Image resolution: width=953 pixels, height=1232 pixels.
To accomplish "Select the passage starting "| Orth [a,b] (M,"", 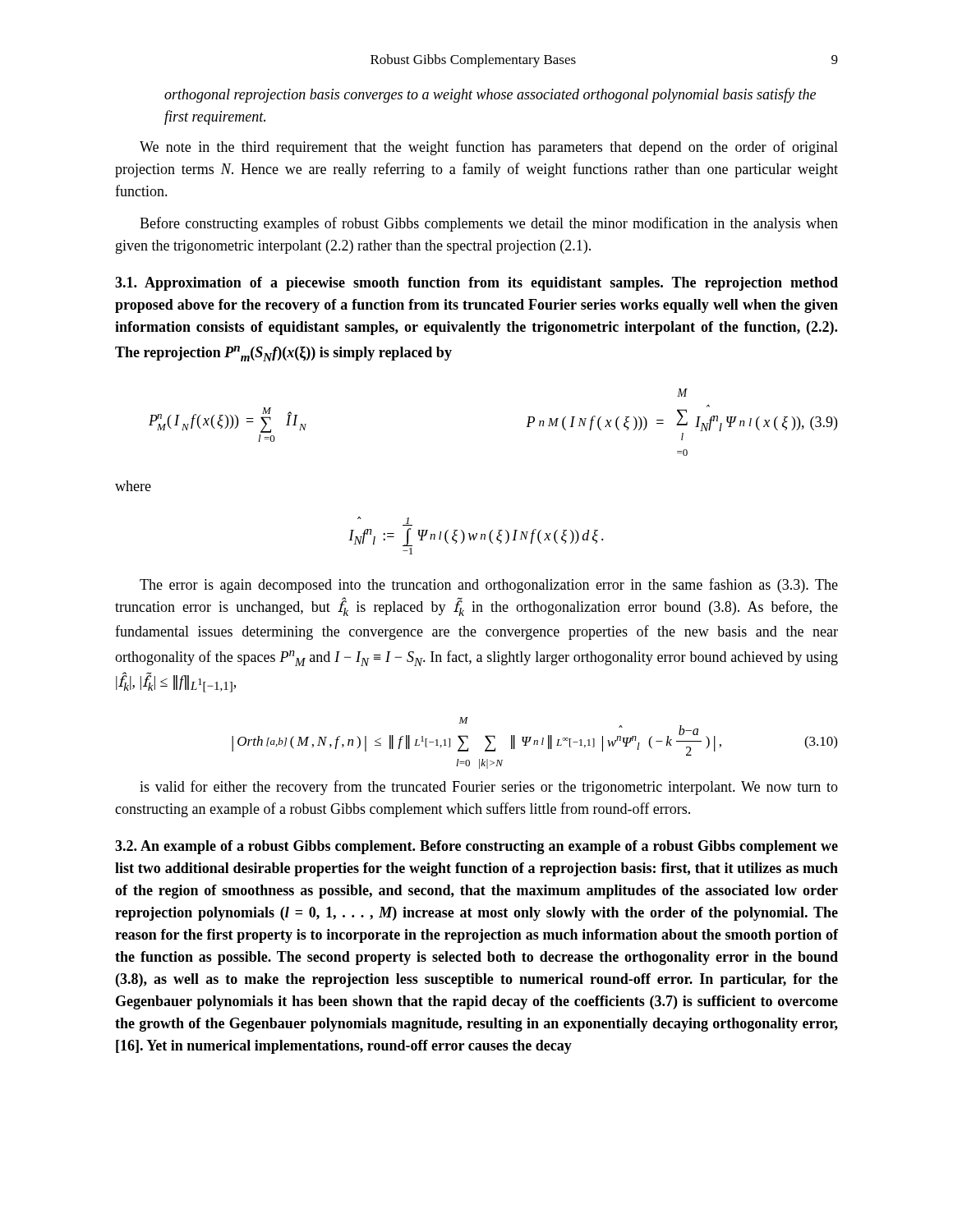I will (534, 742).
